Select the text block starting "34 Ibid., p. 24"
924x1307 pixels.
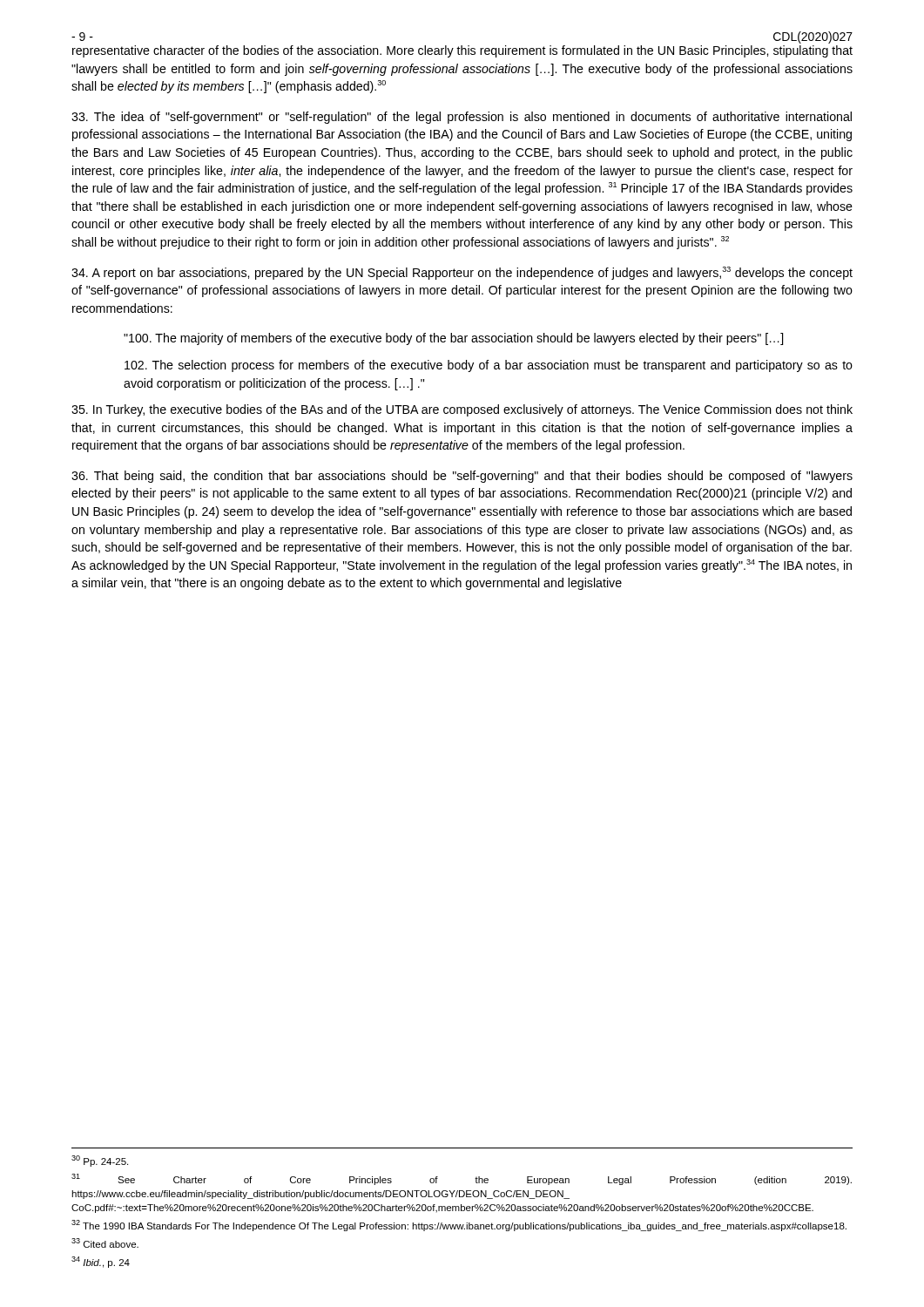[x=101, y=1261]
